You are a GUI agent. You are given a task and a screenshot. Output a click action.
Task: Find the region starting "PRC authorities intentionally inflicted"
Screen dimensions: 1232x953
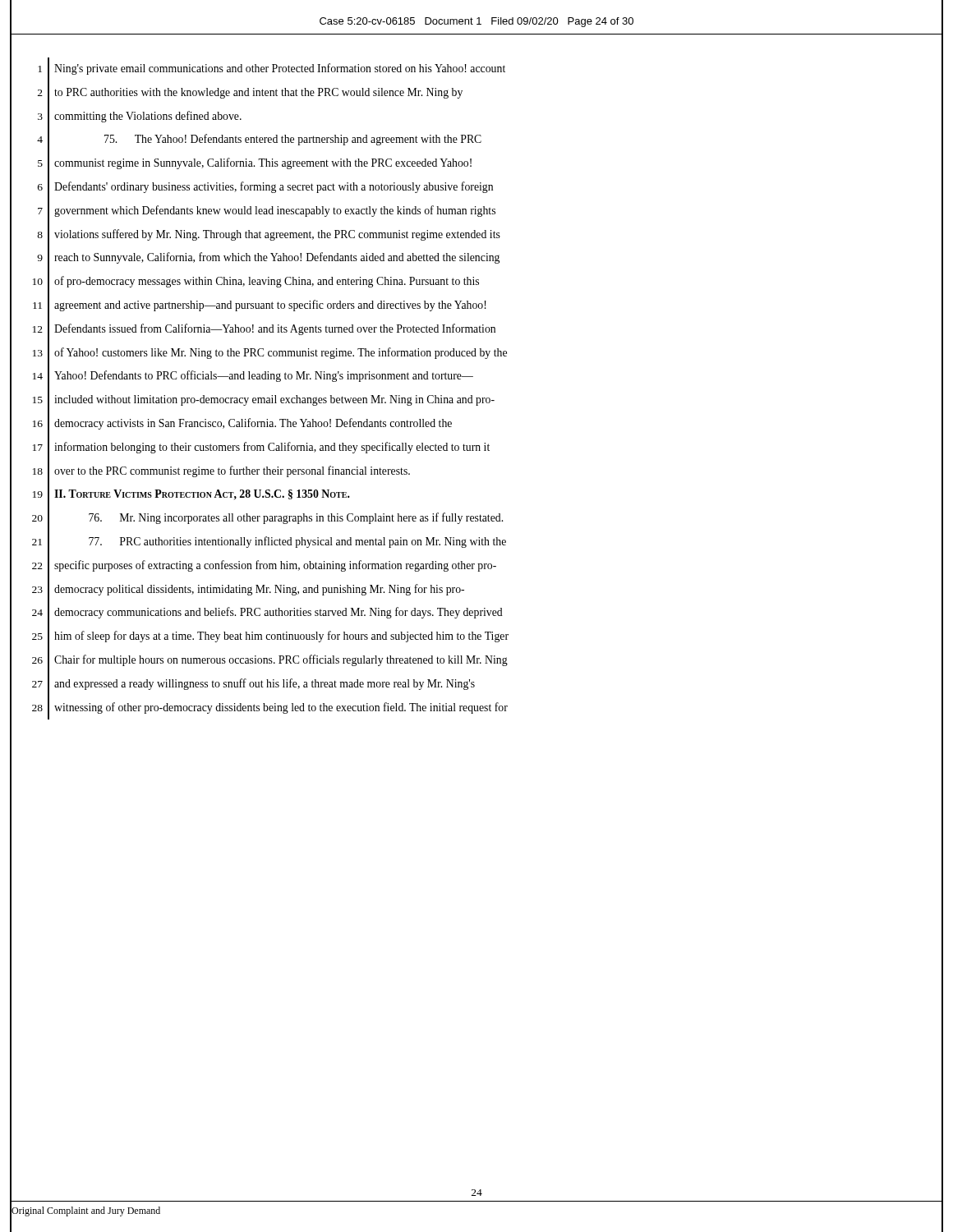tap(281, 624)
